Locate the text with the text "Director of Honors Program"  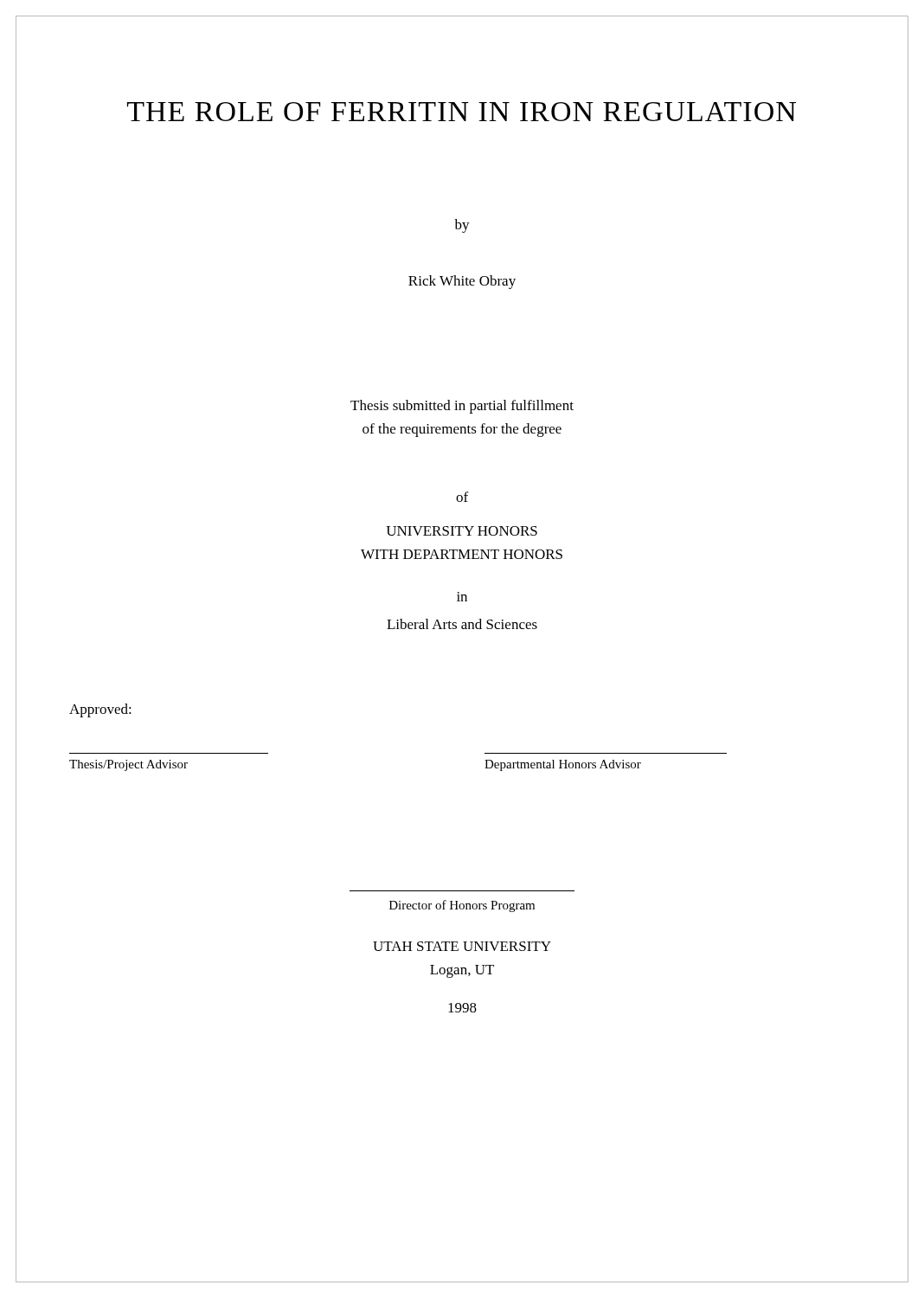point(462,902)
